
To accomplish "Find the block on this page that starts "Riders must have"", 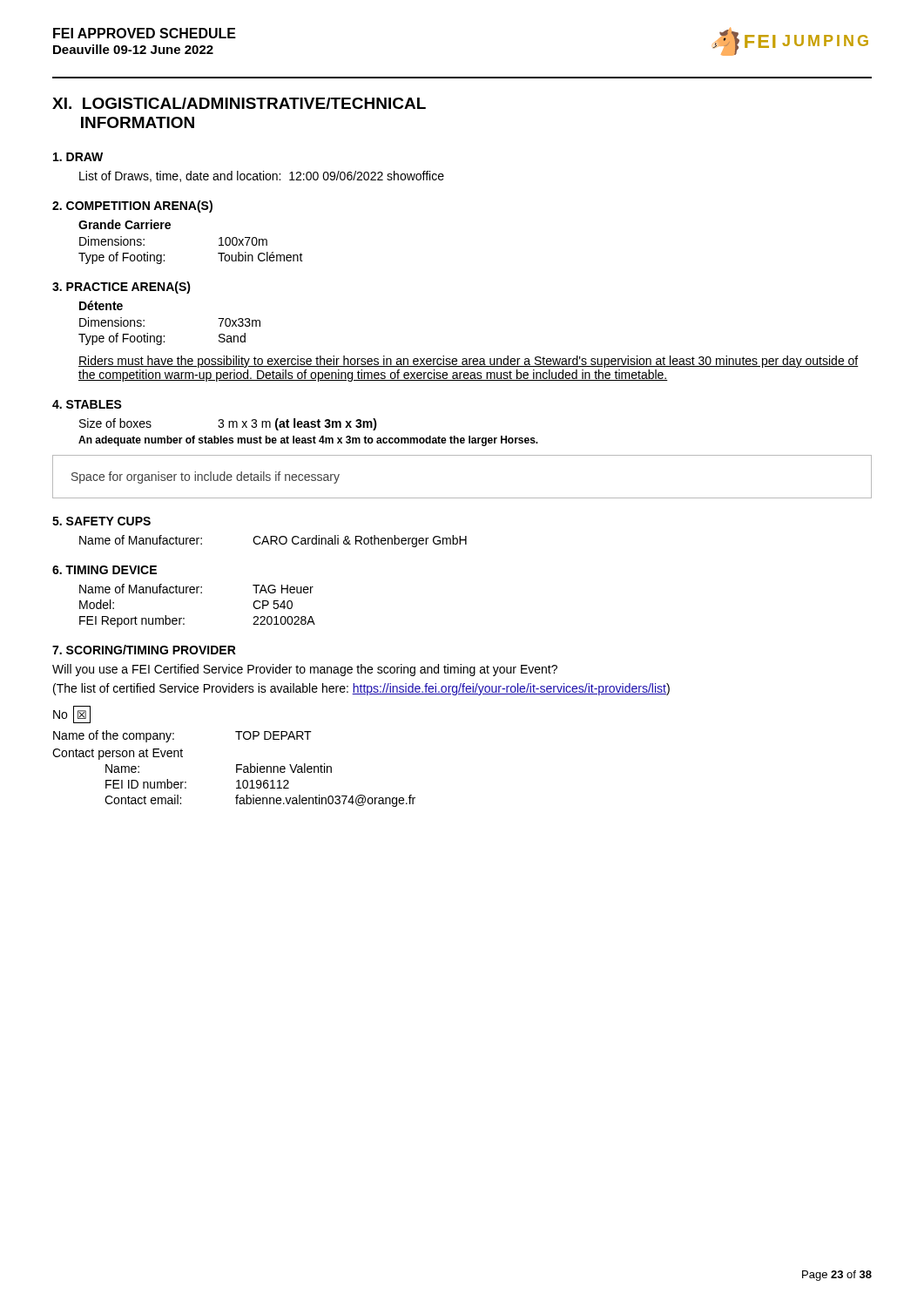I will pos(468,368).
